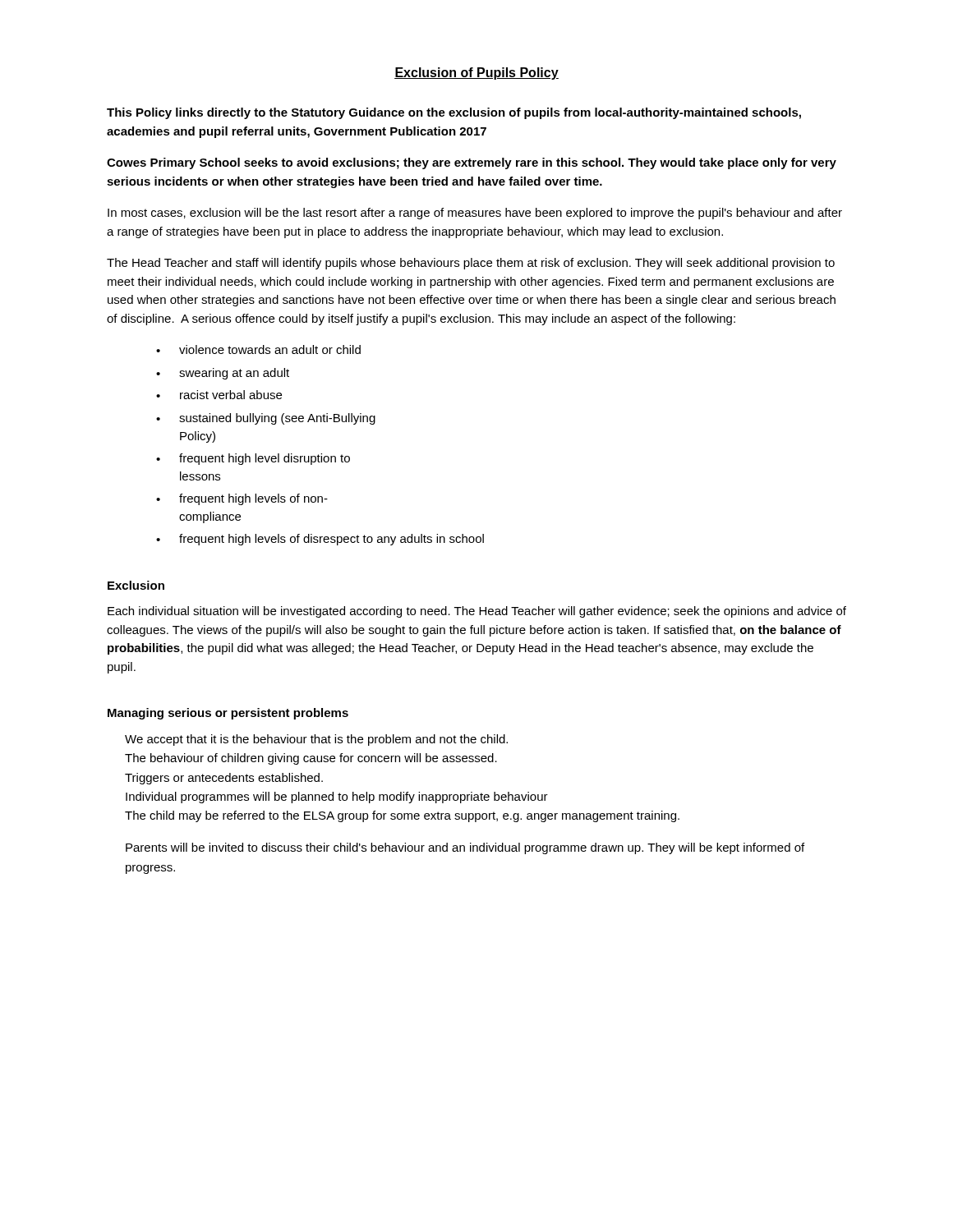Point to the block starting "•frequent high level disruption tolessons"

253,459
